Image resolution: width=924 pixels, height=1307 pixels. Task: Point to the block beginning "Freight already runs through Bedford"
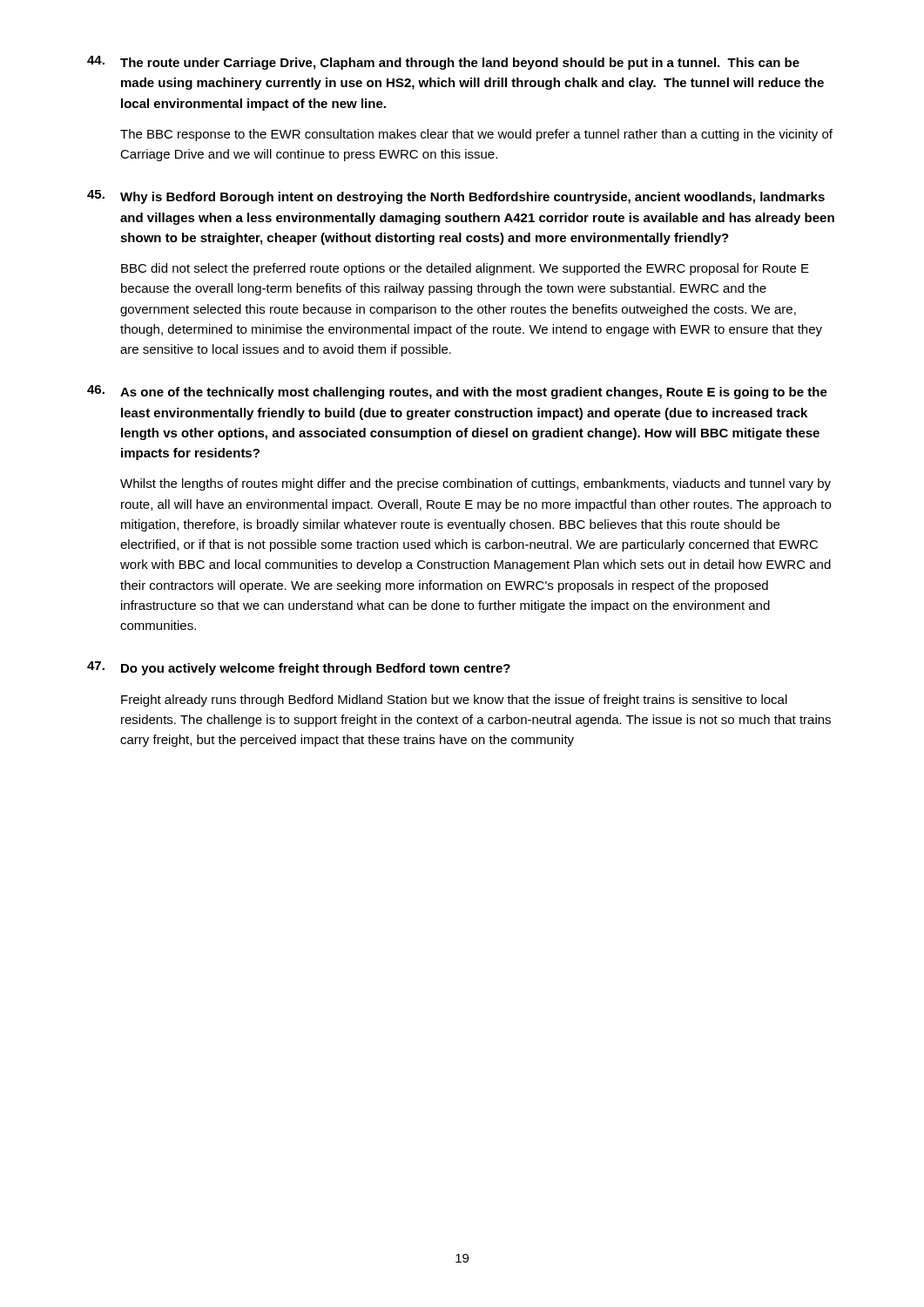(476, 719)
